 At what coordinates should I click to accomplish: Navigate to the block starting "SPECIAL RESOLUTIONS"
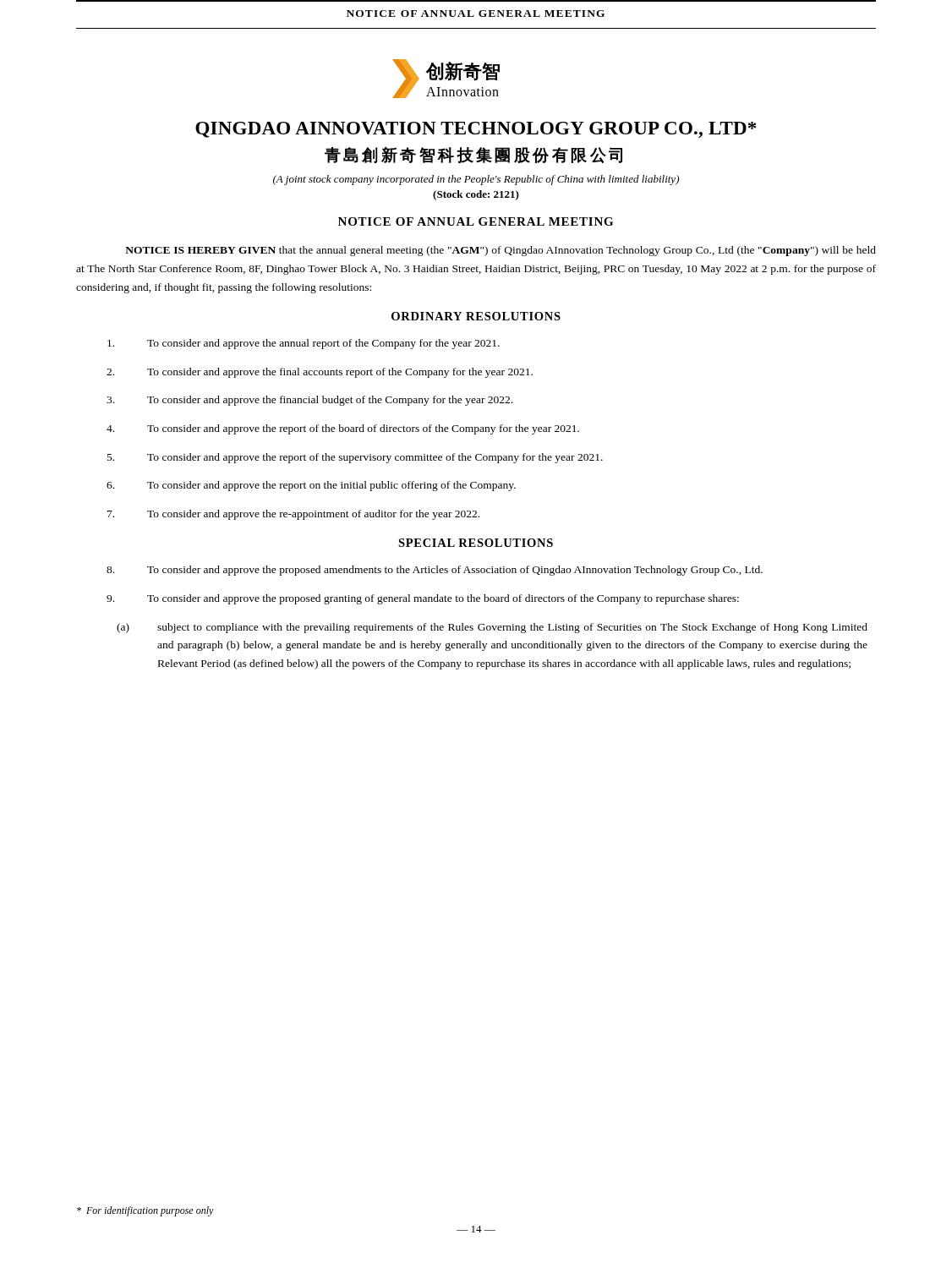click(x=476, y=543)
